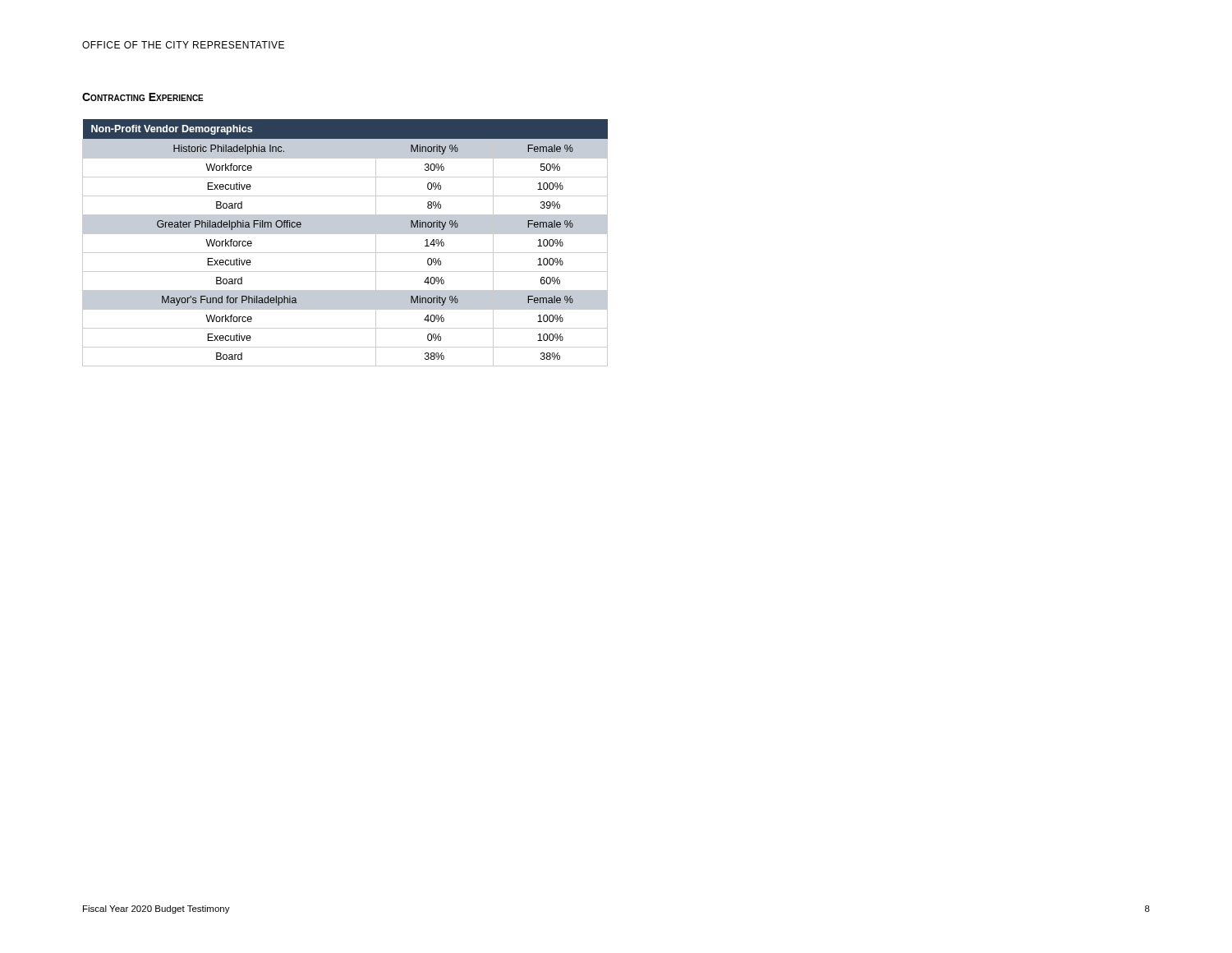
Task: Click on the table containing "Female %"
Action: tap(345, 243)
